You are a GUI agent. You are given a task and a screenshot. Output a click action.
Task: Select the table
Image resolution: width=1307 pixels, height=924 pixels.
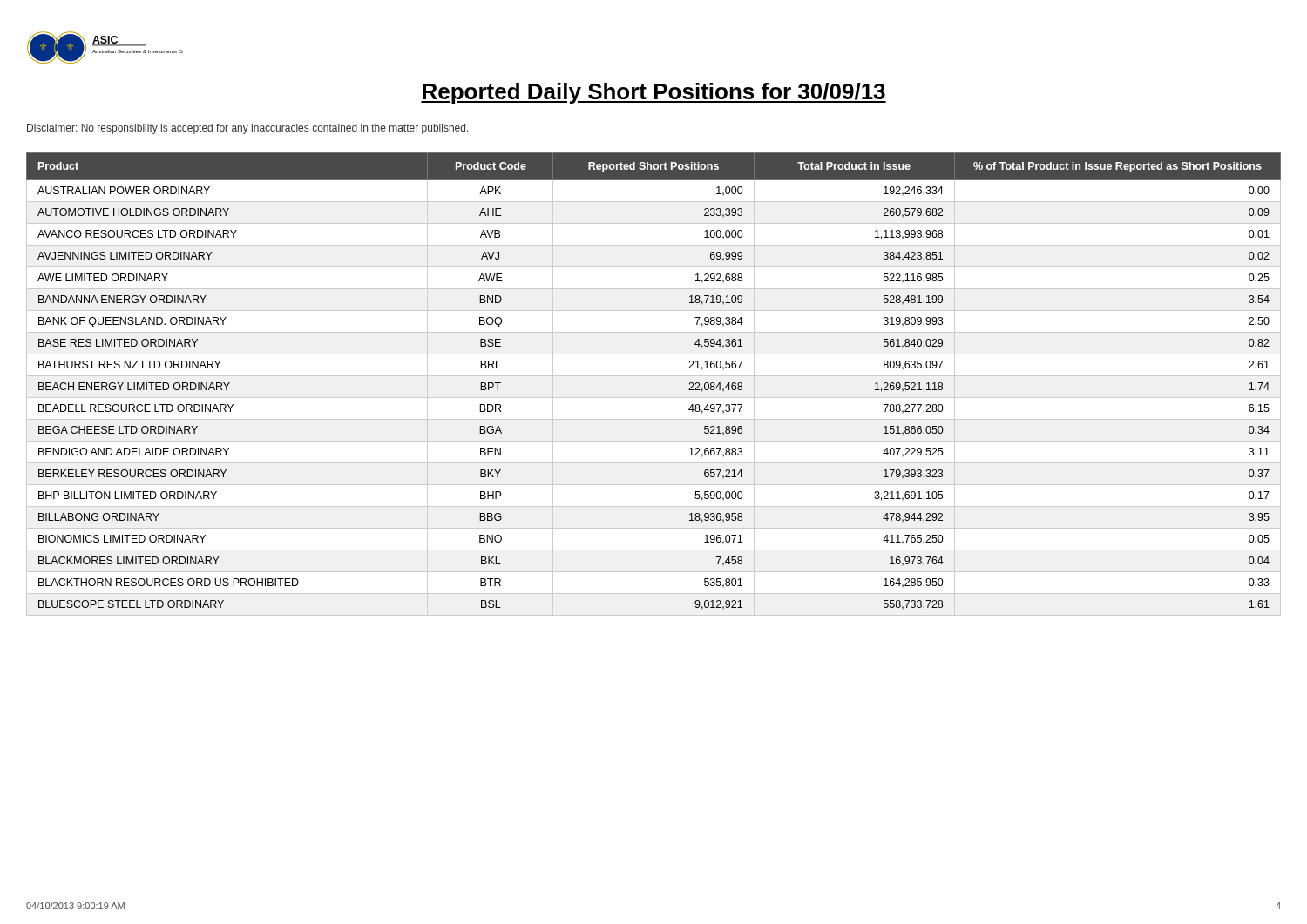tap(654, 384)
